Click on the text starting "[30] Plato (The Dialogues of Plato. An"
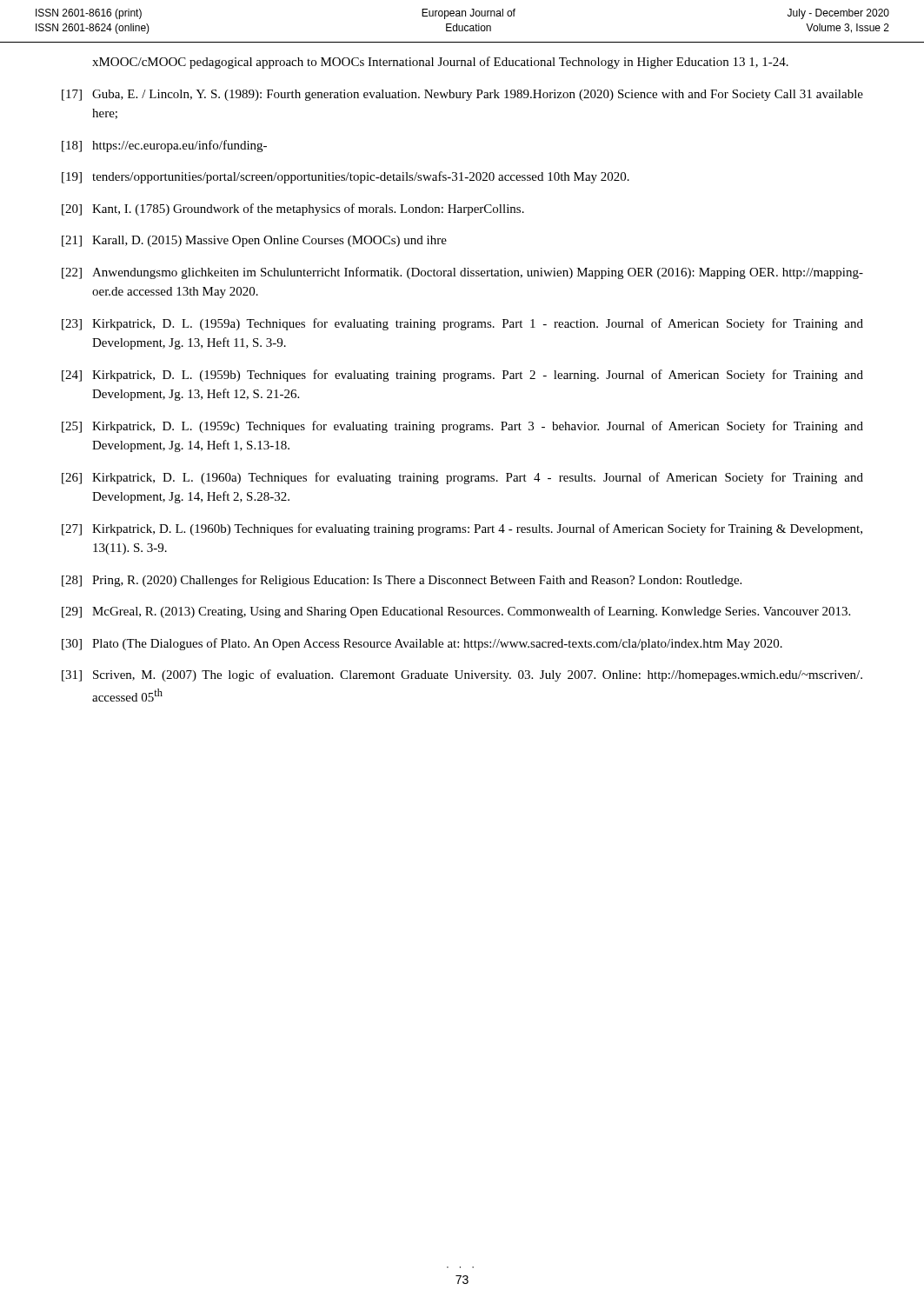 tap(462, 643)
